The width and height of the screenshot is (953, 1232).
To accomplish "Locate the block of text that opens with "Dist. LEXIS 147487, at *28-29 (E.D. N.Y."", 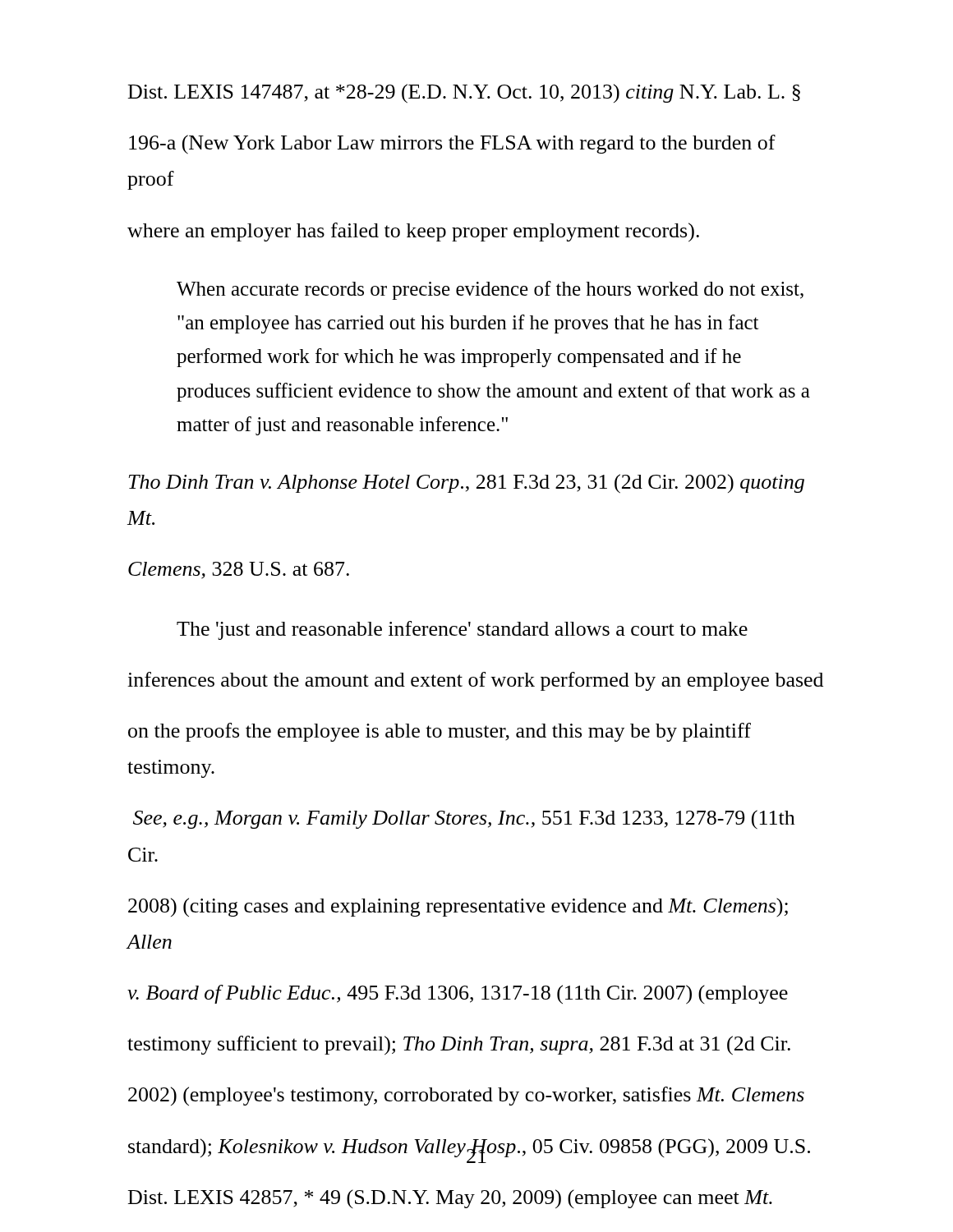I will [x=464, y=94].
